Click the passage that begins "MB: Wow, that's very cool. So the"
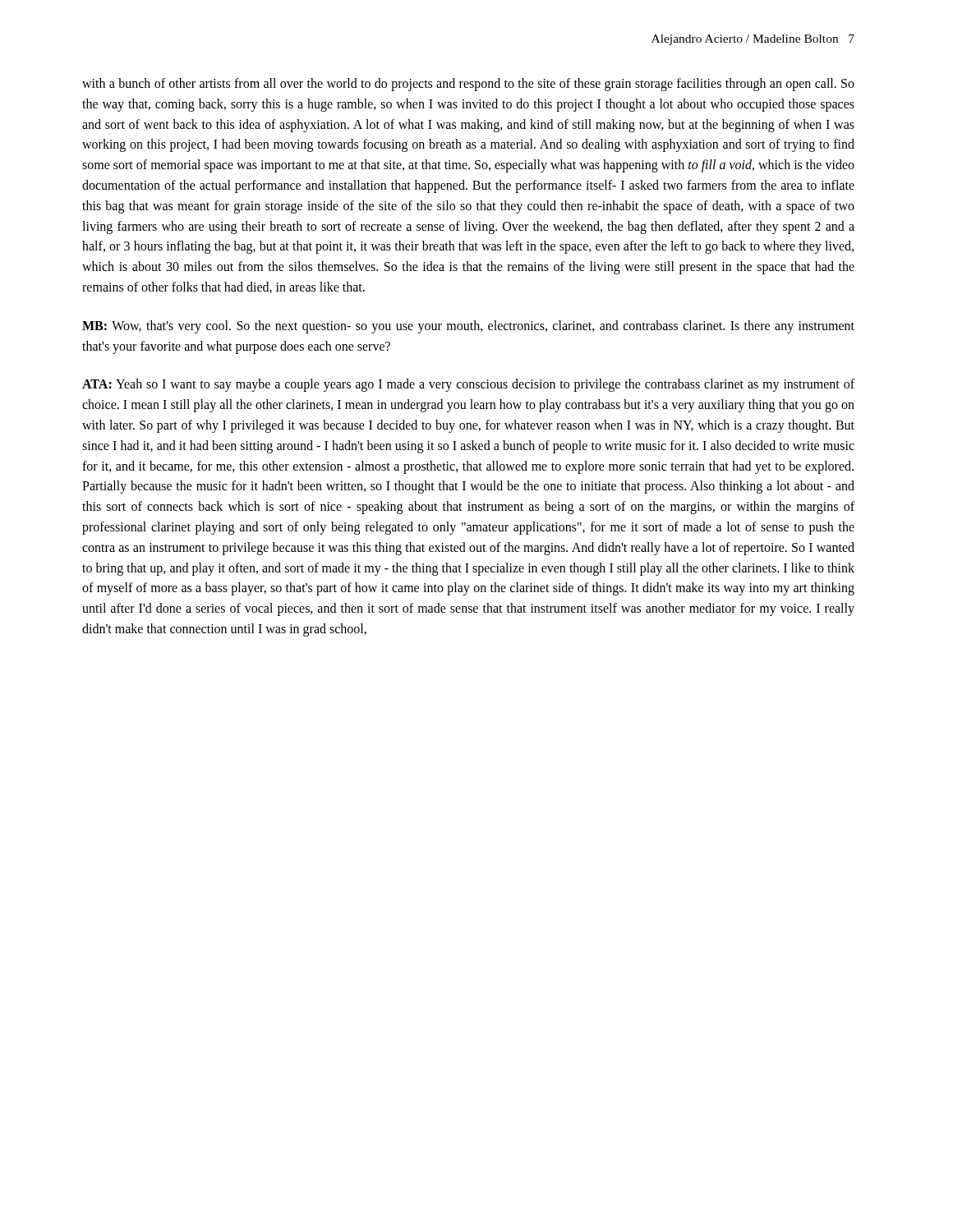This screenshot has height=1232, width=953. 468,336
